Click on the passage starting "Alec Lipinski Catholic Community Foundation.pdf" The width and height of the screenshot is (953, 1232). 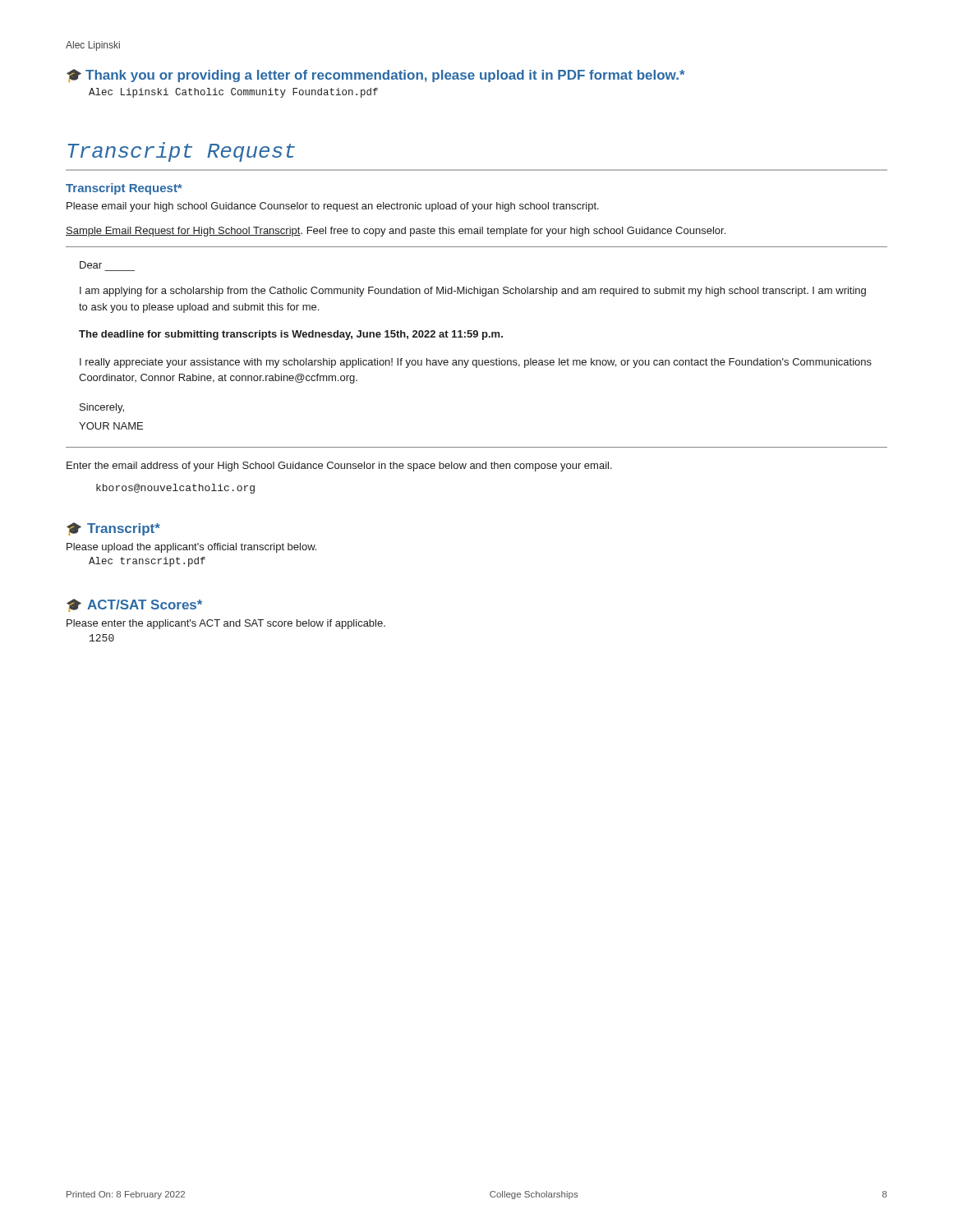[x=234, y=93]
